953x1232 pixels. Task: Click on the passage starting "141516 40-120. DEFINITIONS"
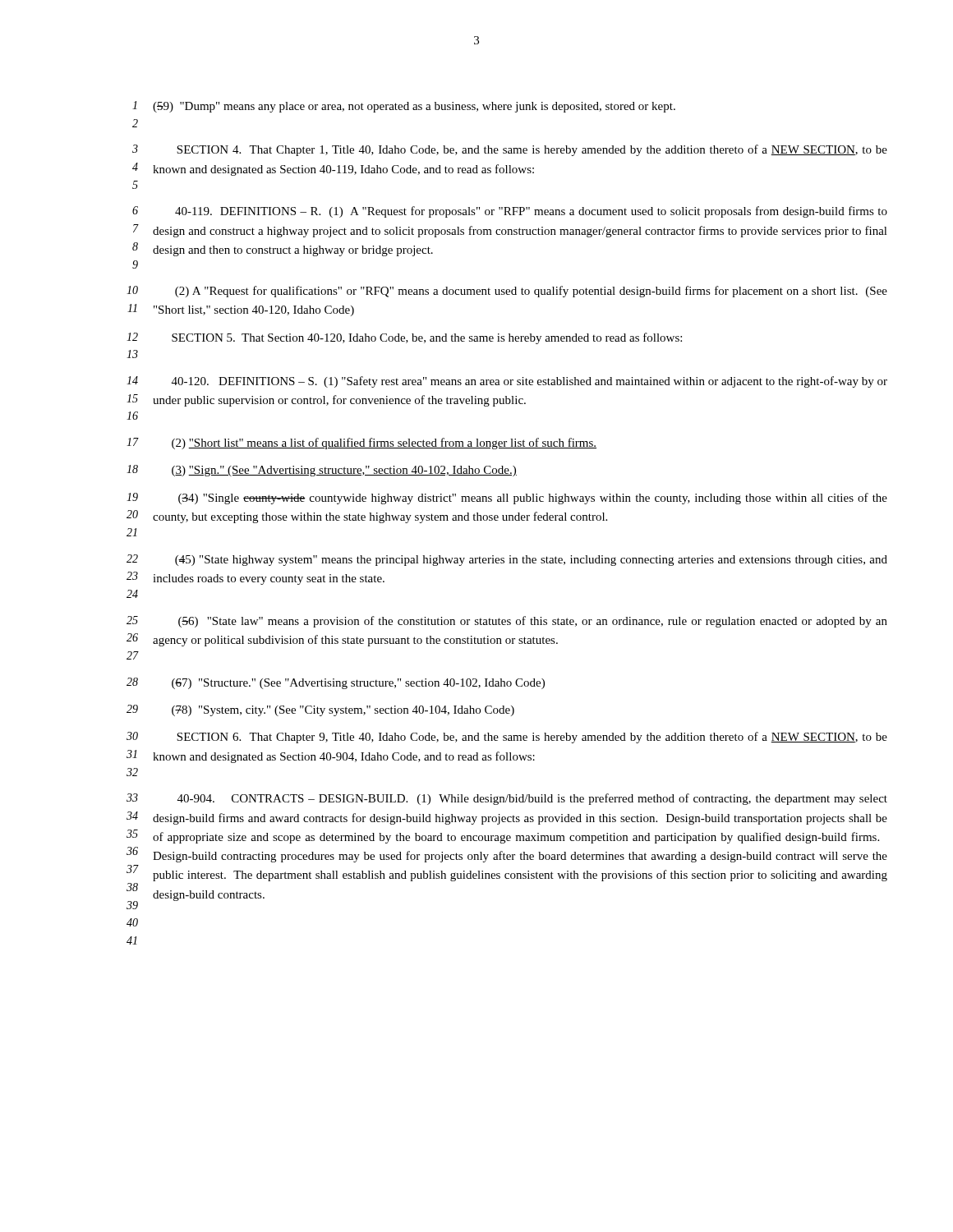[x=493, y=399]
